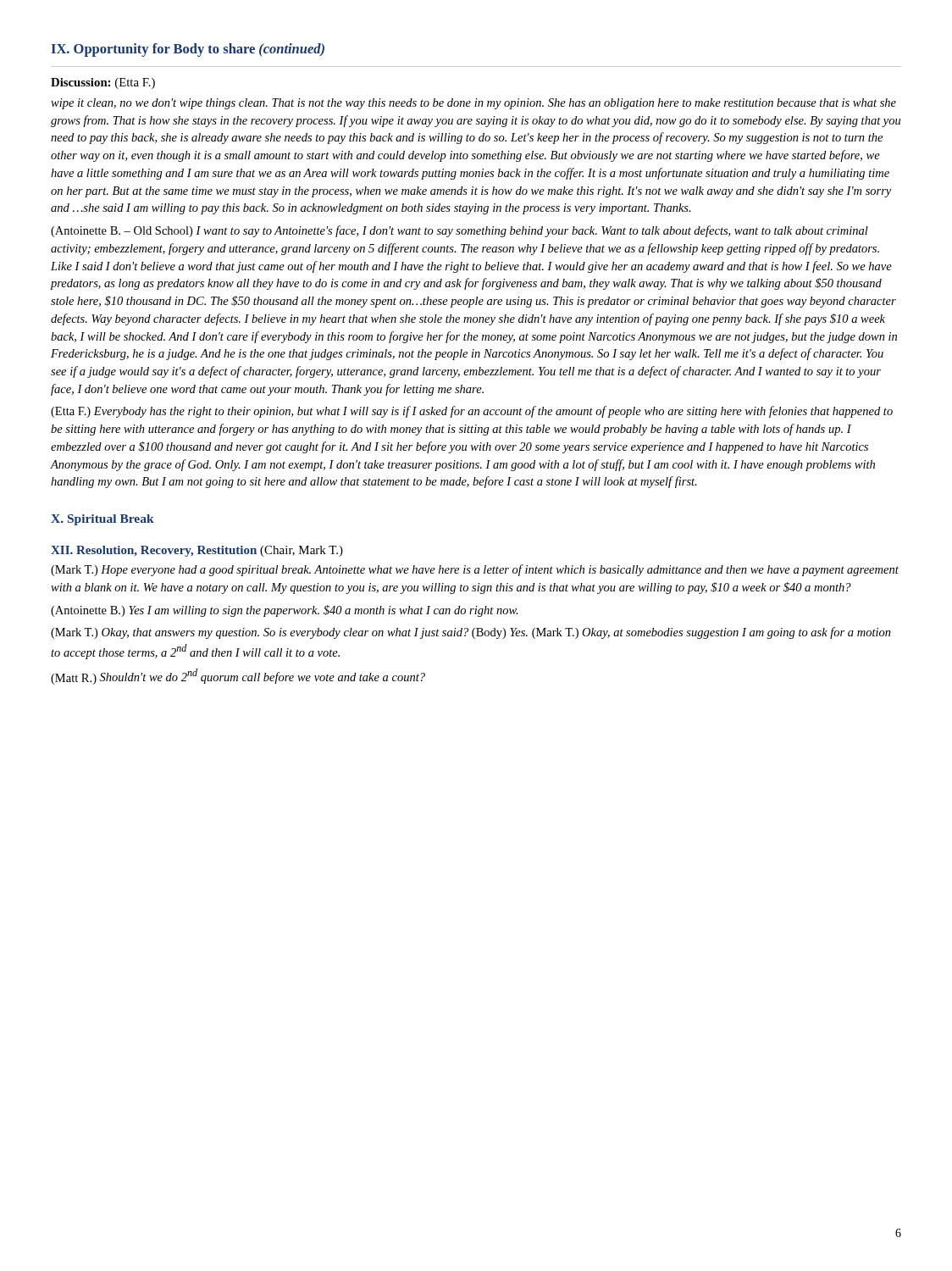952x1271 pixels.
Task: Where is the passage that starts "(Mark T.) Hope"?
Action: point(475,578)
